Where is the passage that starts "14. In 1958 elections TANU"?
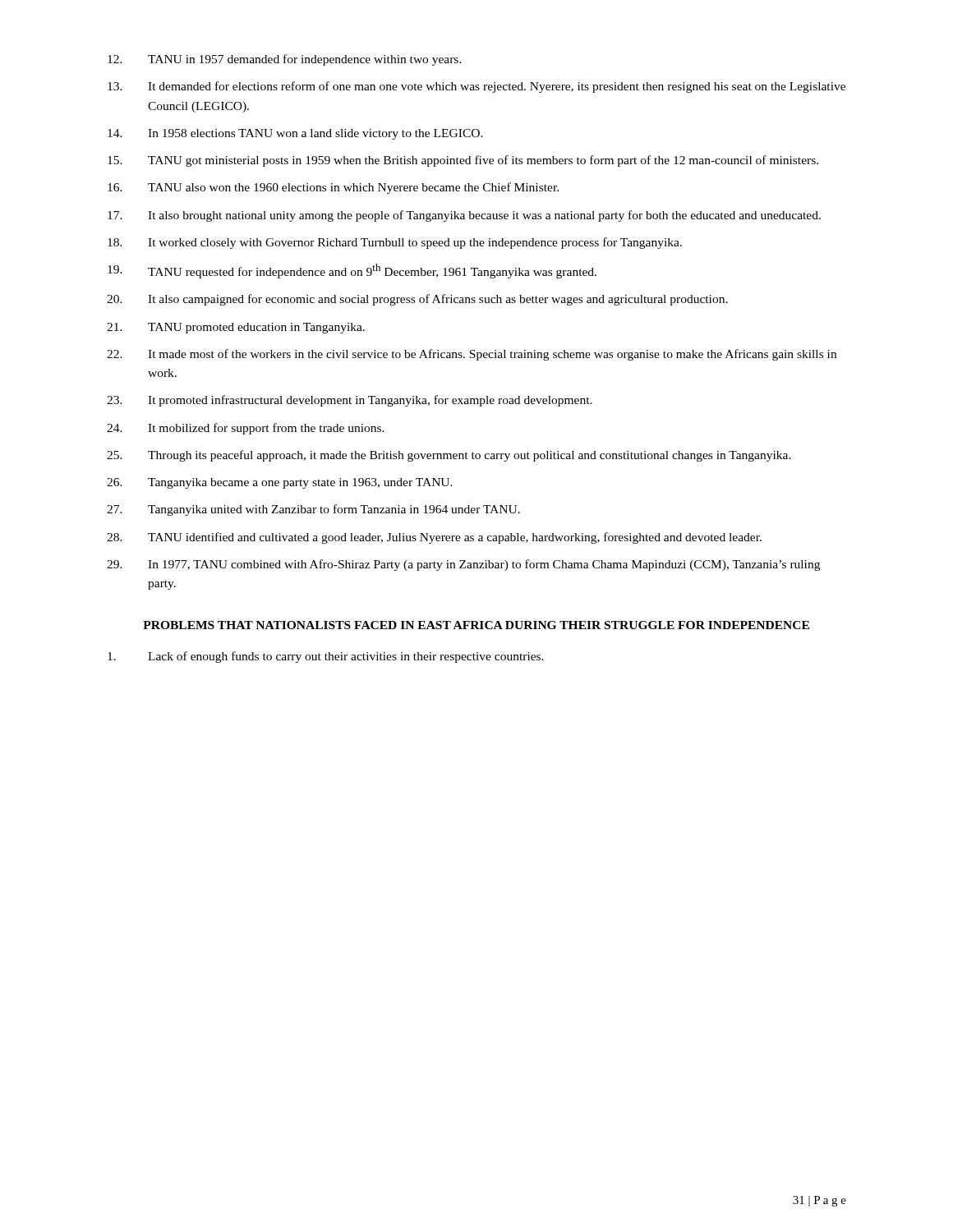This screenshot has height=1232, width=953. coord(476,133)
